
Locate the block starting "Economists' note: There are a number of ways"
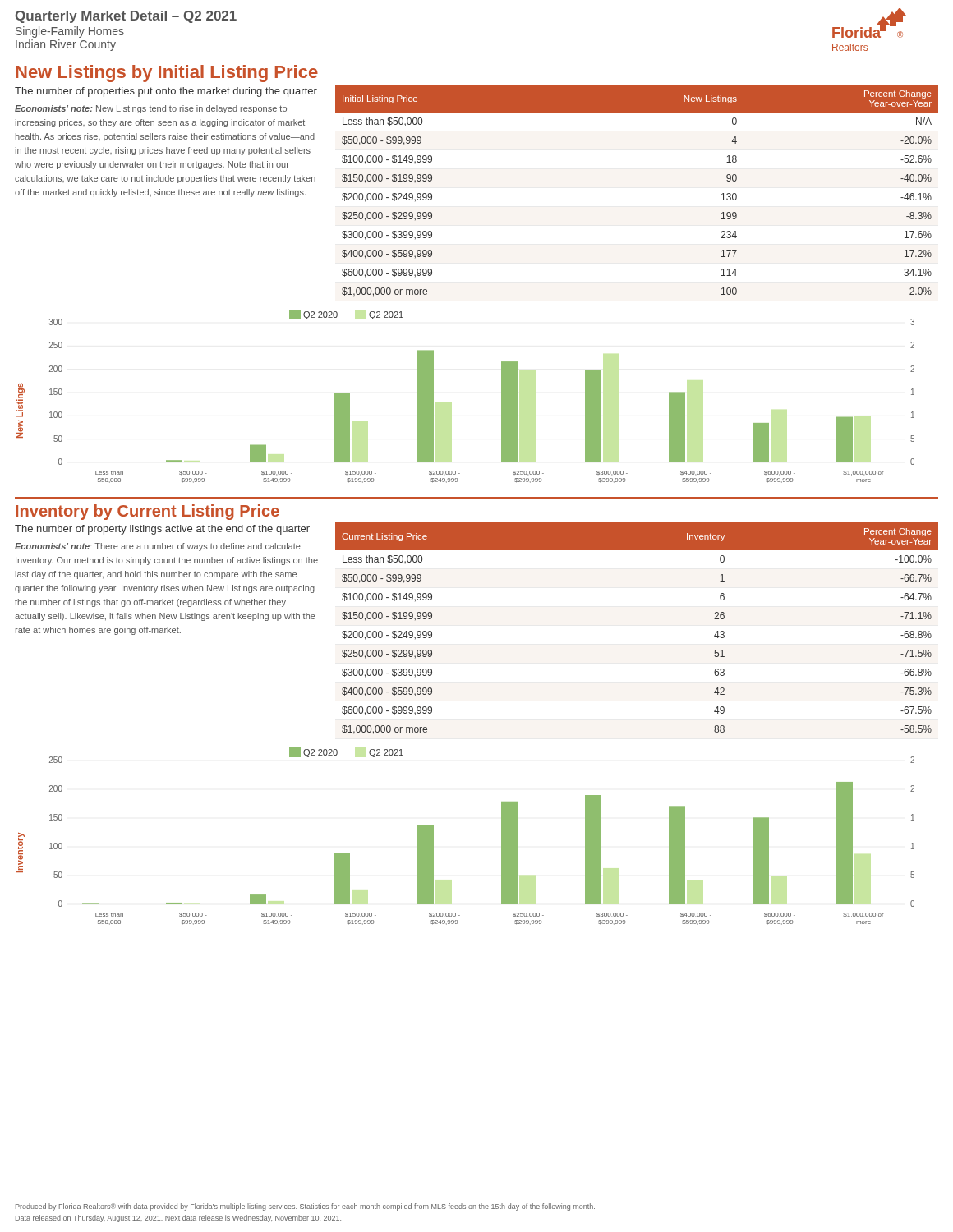tap(166, 588)
